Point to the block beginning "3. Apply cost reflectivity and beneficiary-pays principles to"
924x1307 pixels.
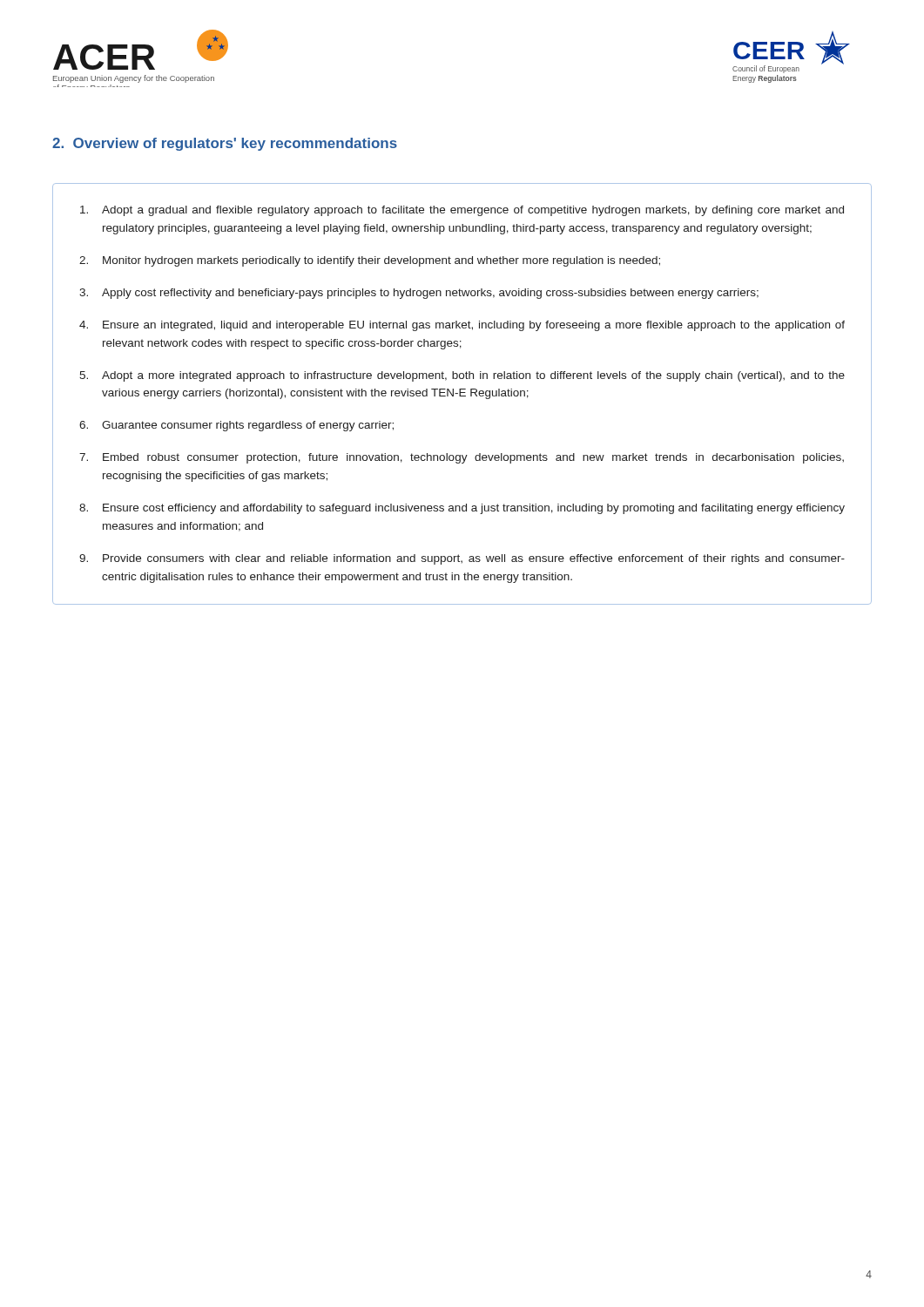(x=419, y=293)
